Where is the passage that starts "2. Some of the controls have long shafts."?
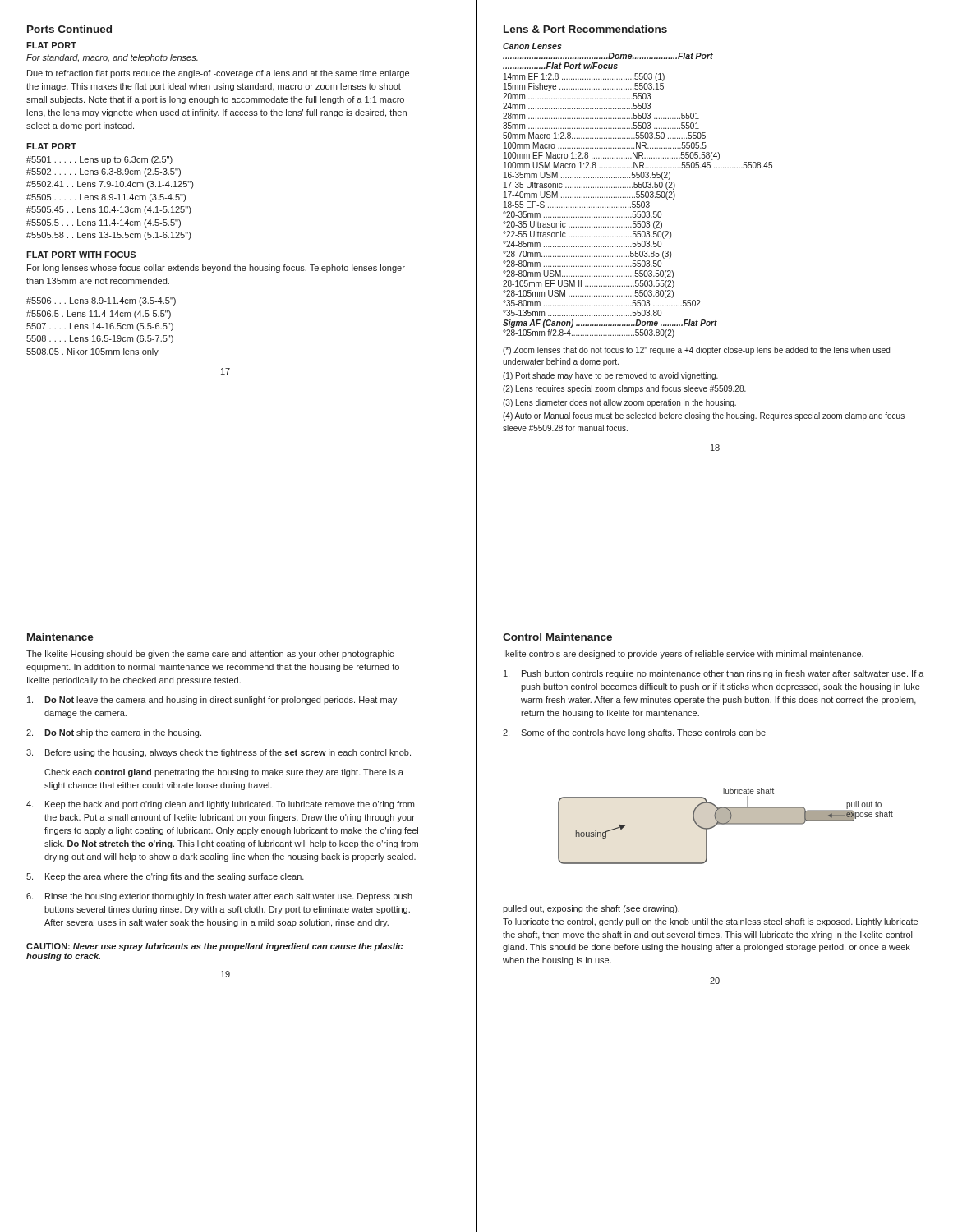 click(715, 733)
